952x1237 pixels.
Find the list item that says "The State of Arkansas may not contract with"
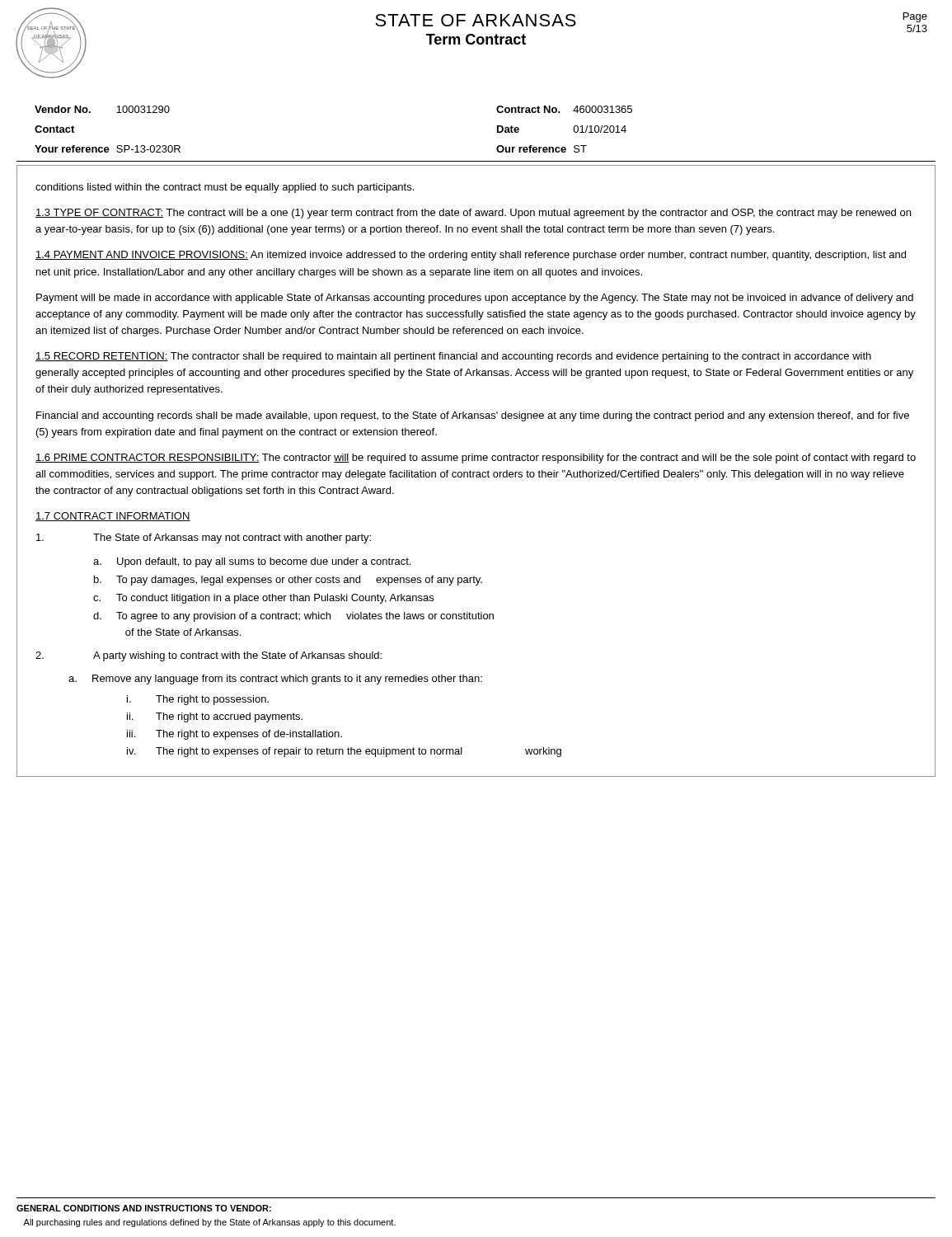click(x=204, y=538)
